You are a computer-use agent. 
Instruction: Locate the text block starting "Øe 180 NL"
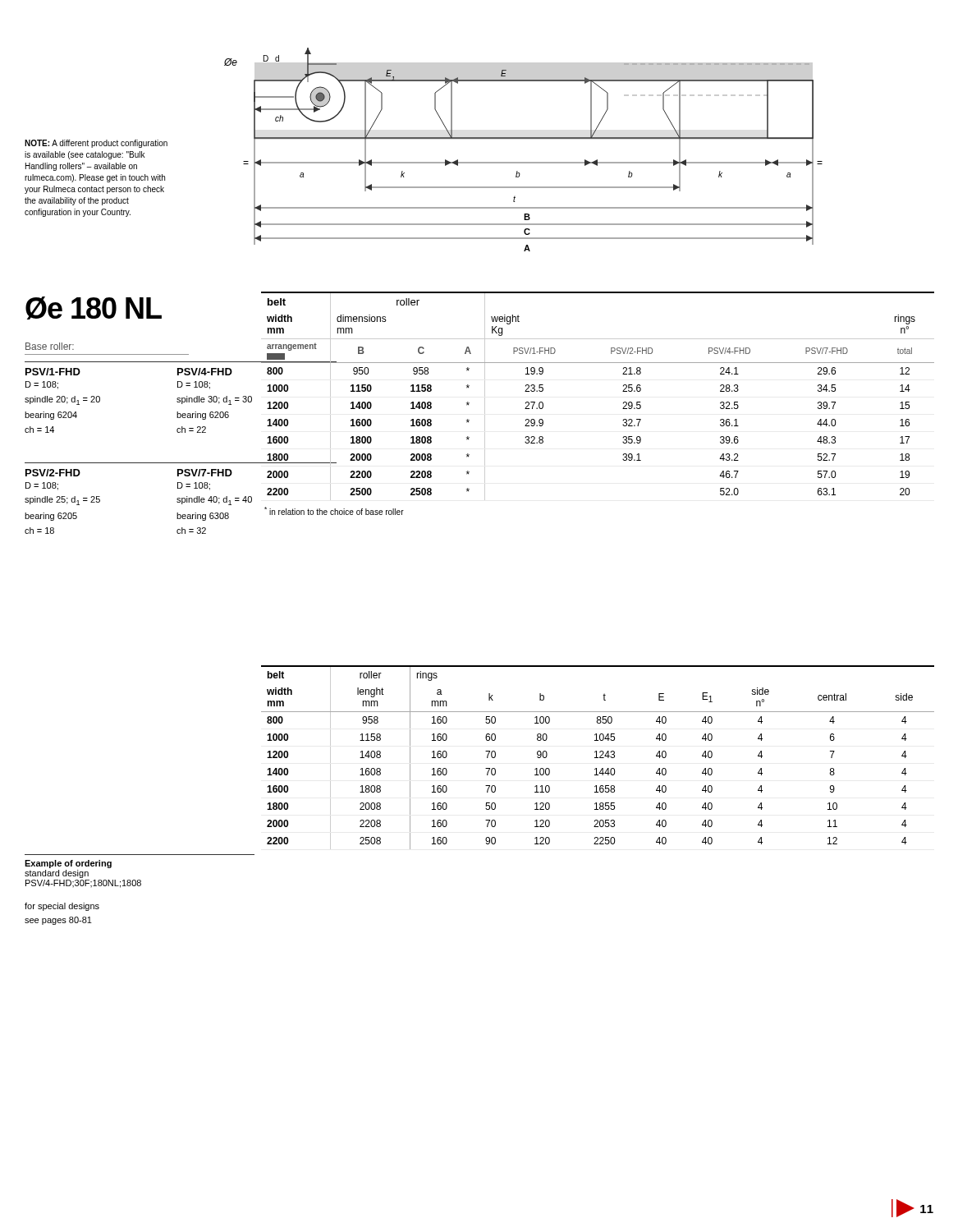pyautogui.click(x=93, y=308)
